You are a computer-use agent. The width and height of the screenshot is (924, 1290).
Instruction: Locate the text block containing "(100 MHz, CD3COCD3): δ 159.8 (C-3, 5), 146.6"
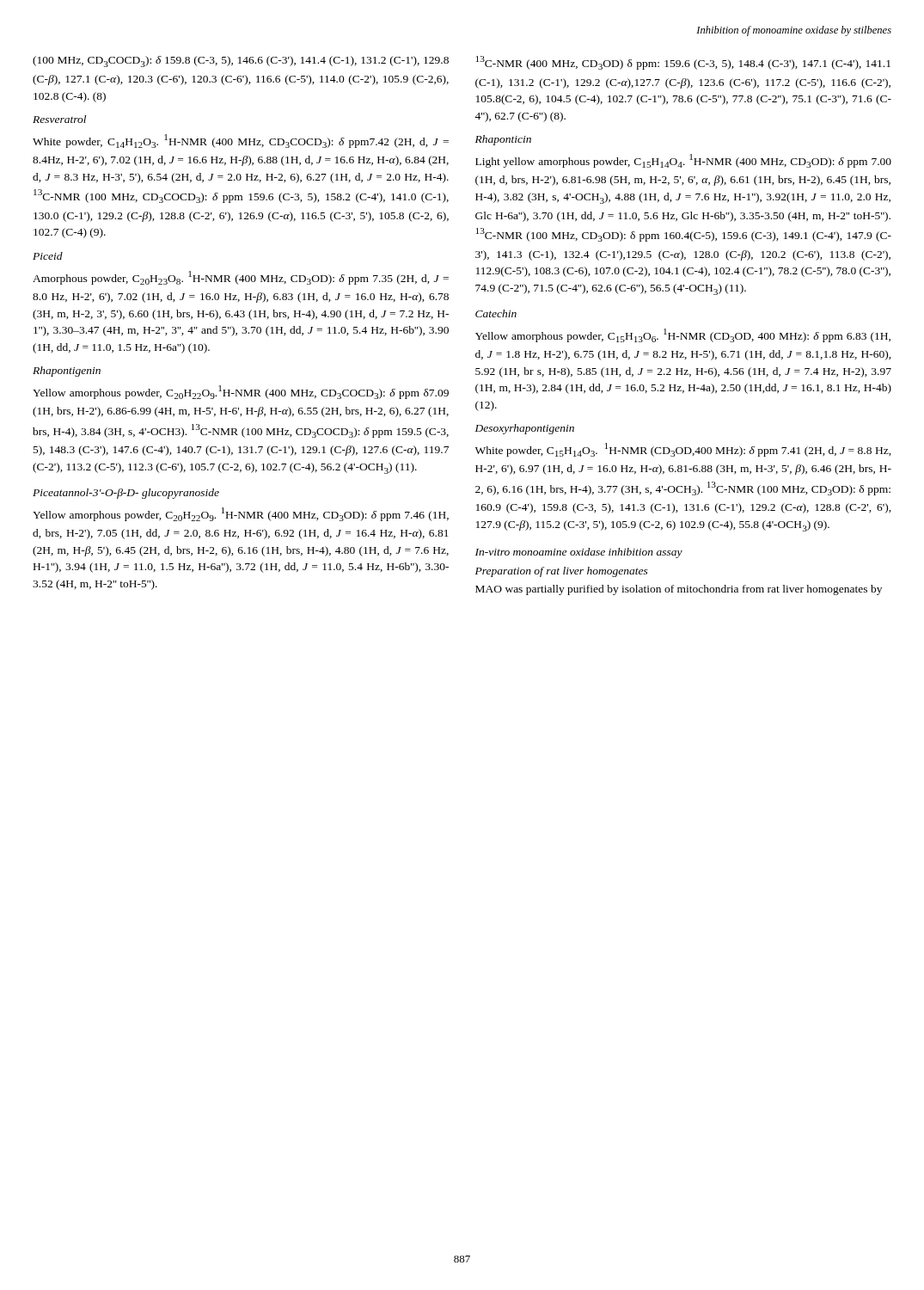point(241,78)
